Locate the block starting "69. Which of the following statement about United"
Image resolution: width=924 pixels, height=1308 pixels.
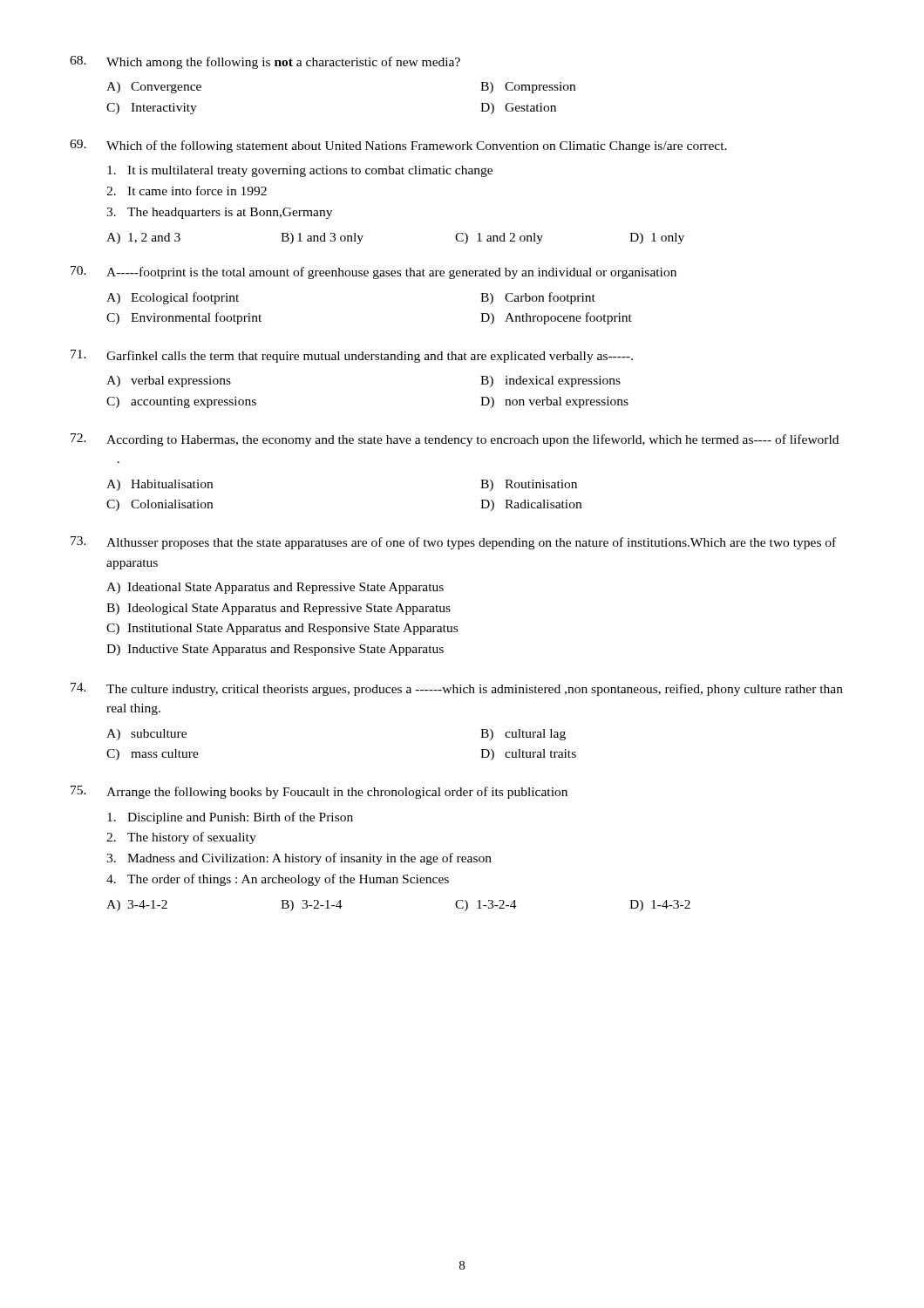click(398, 146)
